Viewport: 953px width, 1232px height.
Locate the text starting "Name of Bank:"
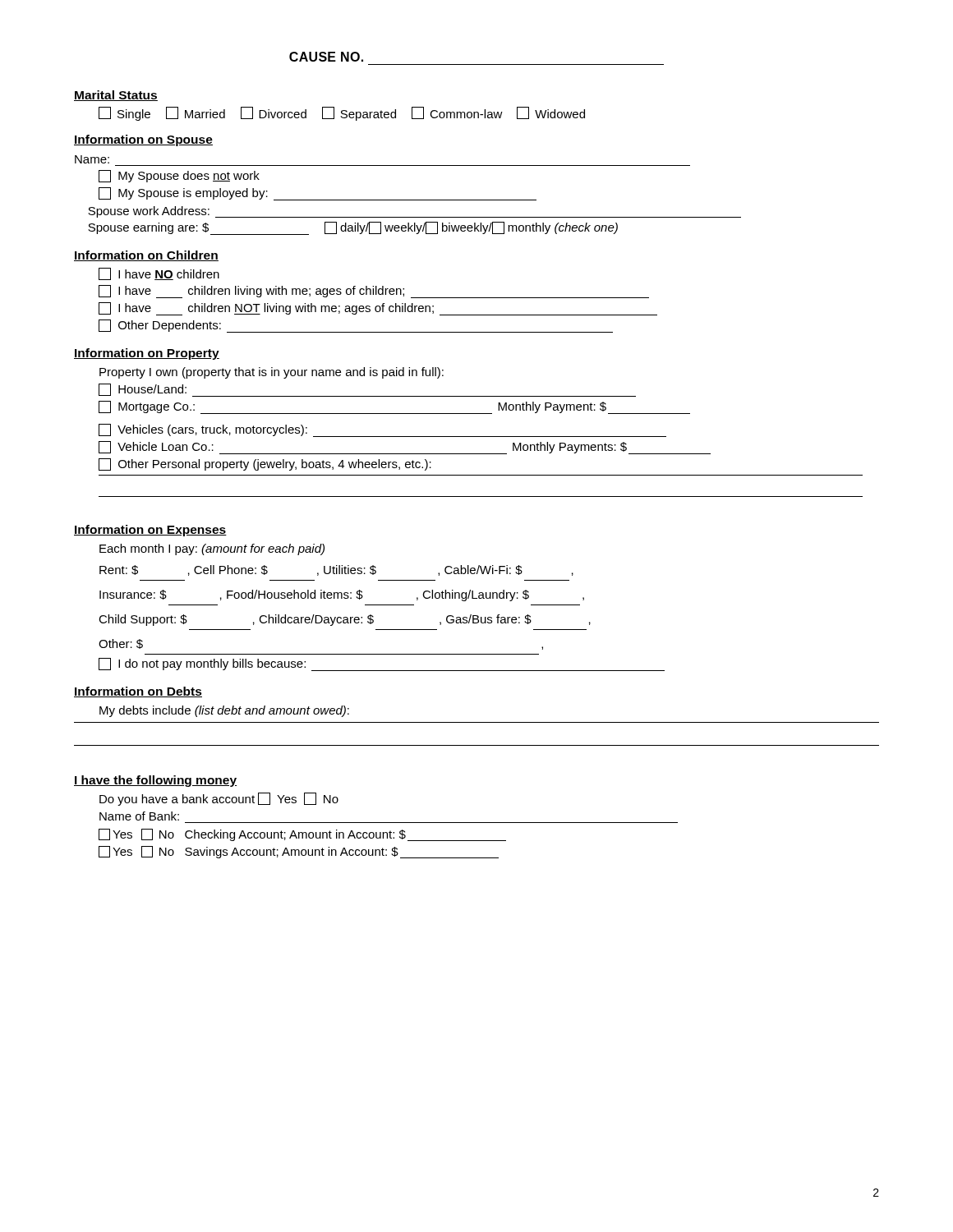388,816
